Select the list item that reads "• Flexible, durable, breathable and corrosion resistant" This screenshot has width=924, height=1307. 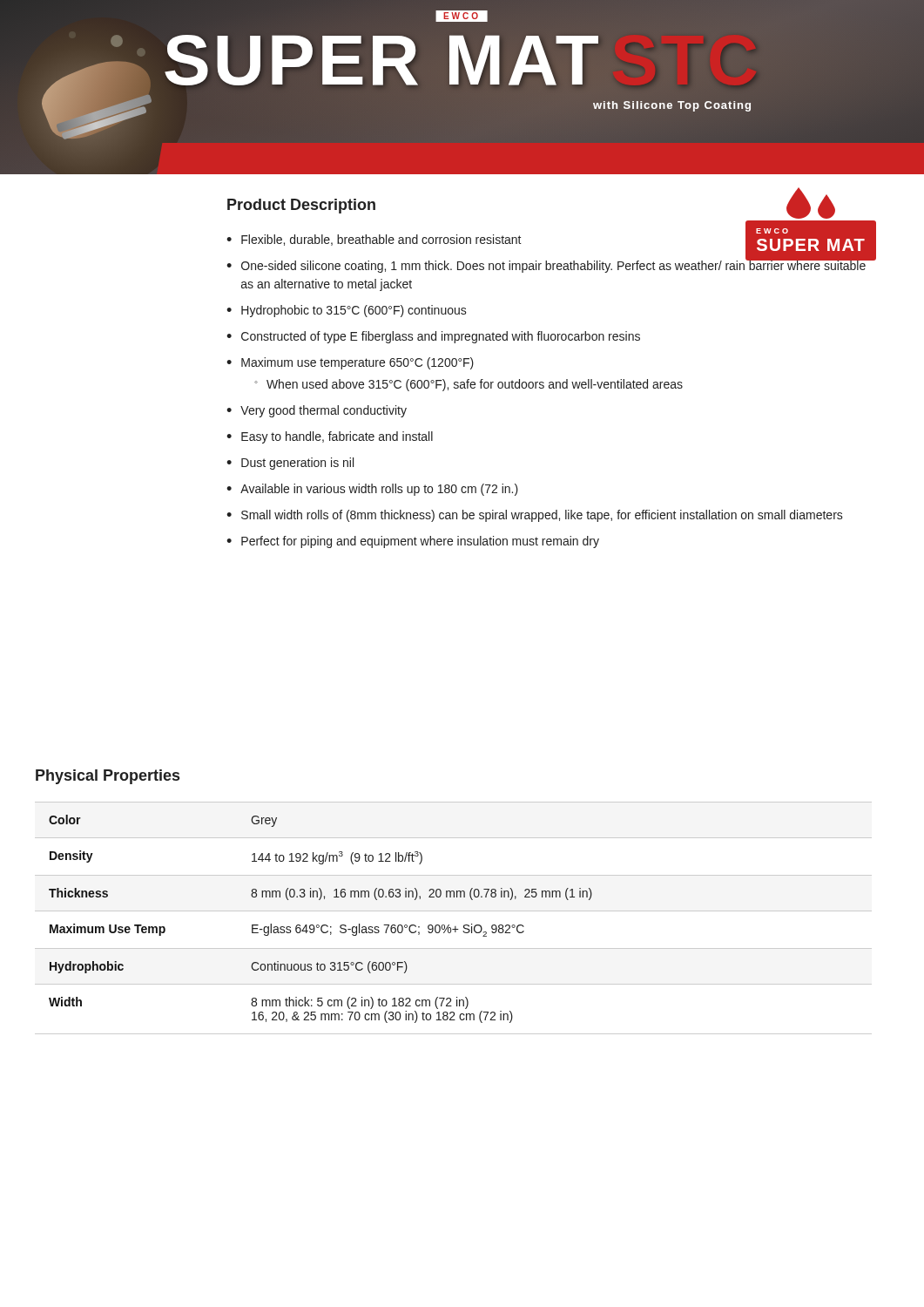374,240
